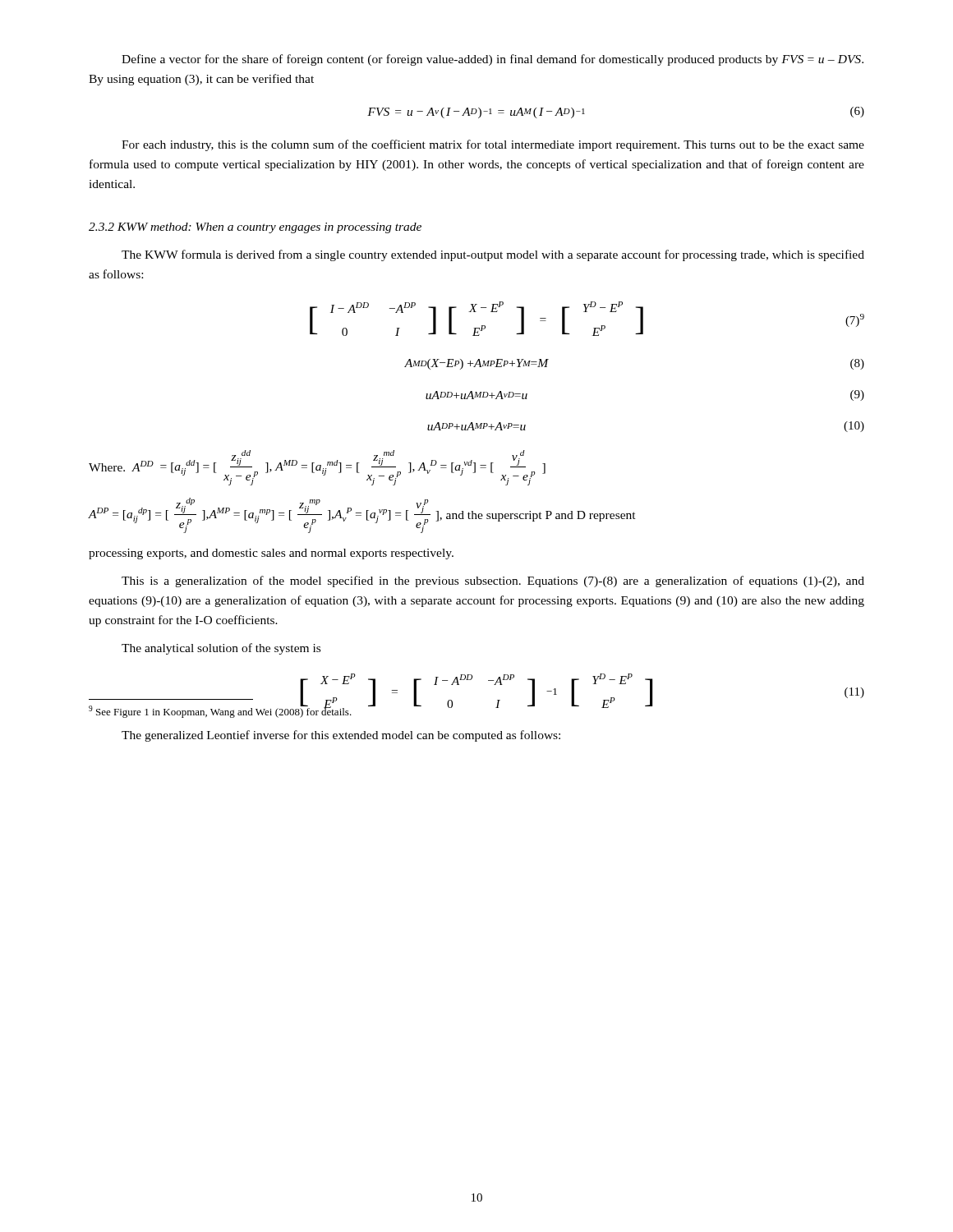Find the element starting "Define a vector for"
Image resolution: width=953 pixels, height=1232 pixels.
476,69
